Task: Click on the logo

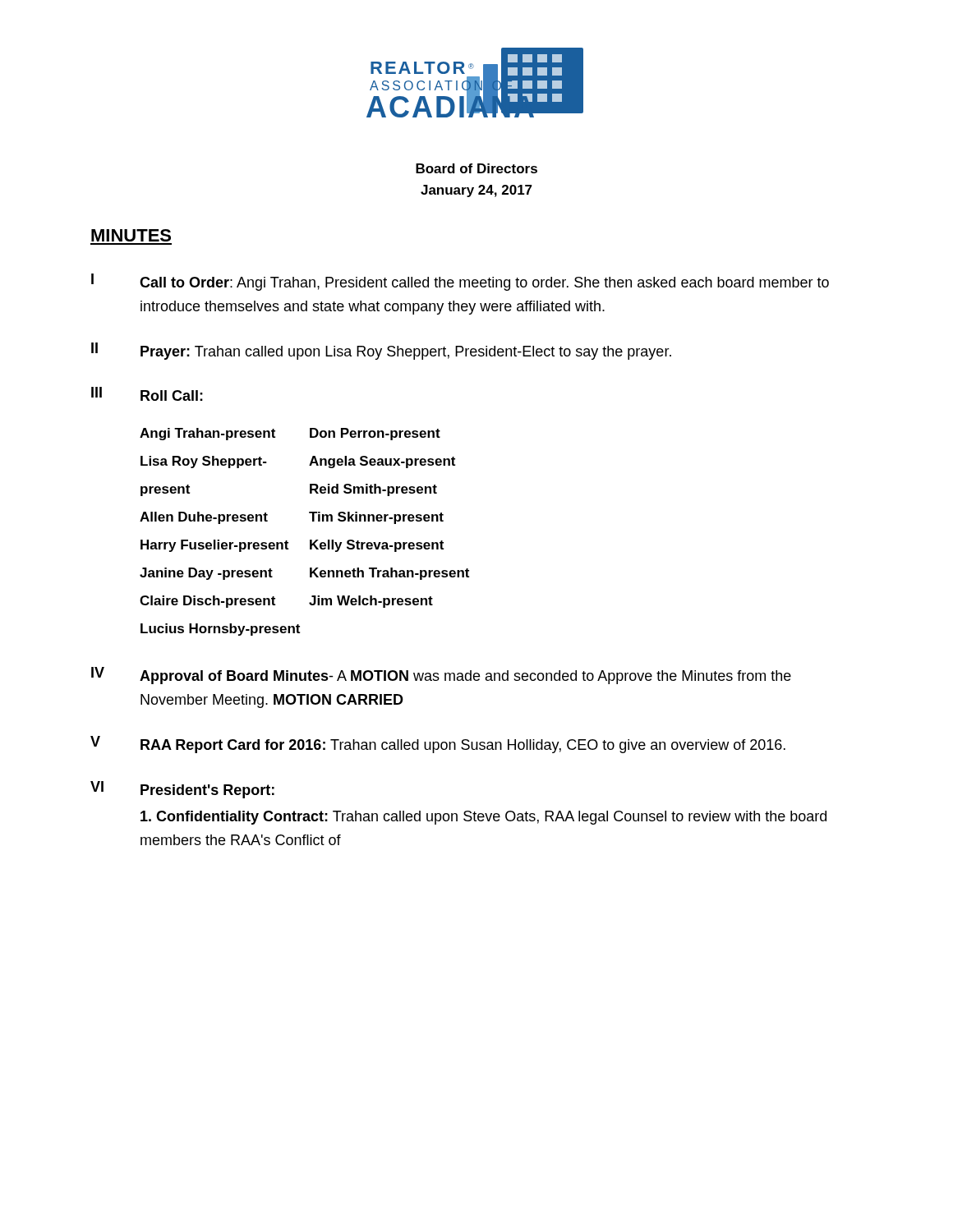Action: [476, 75]
